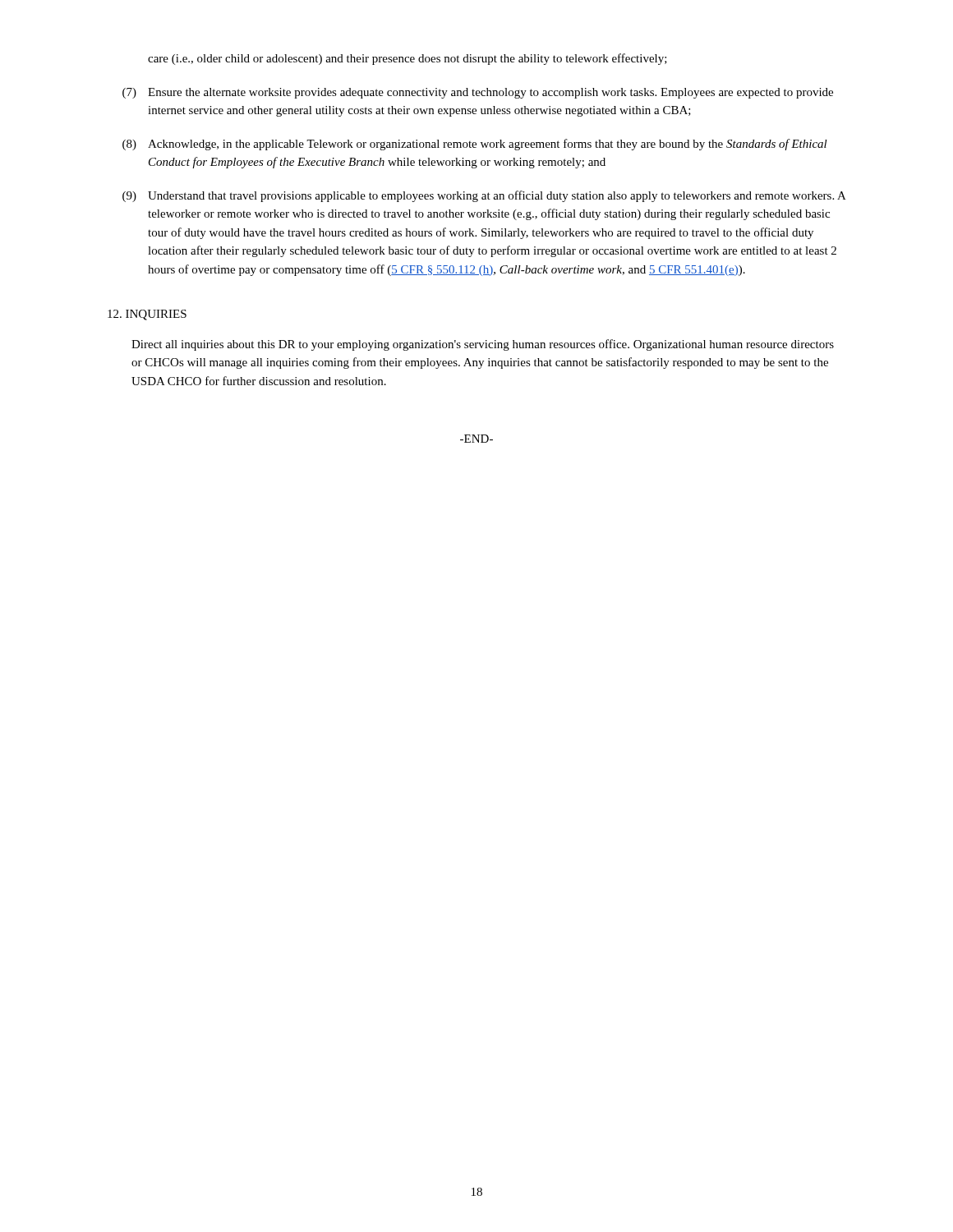Find the block on this page that starts "Direct all inquiries about this DR to your"
The image size is (953, 1232).
coord(483,362)
